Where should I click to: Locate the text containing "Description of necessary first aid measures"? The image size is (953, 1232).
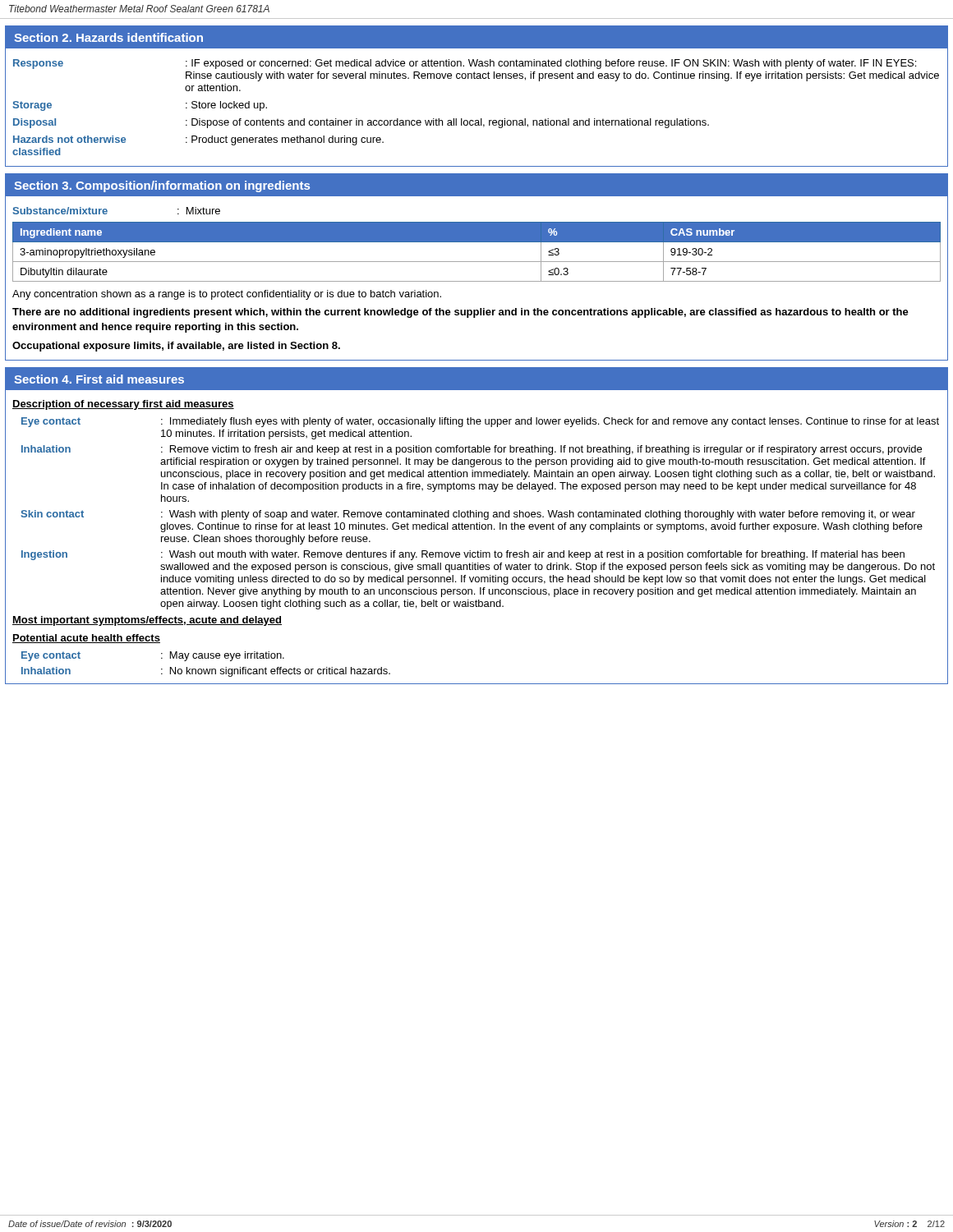(123, 405)
